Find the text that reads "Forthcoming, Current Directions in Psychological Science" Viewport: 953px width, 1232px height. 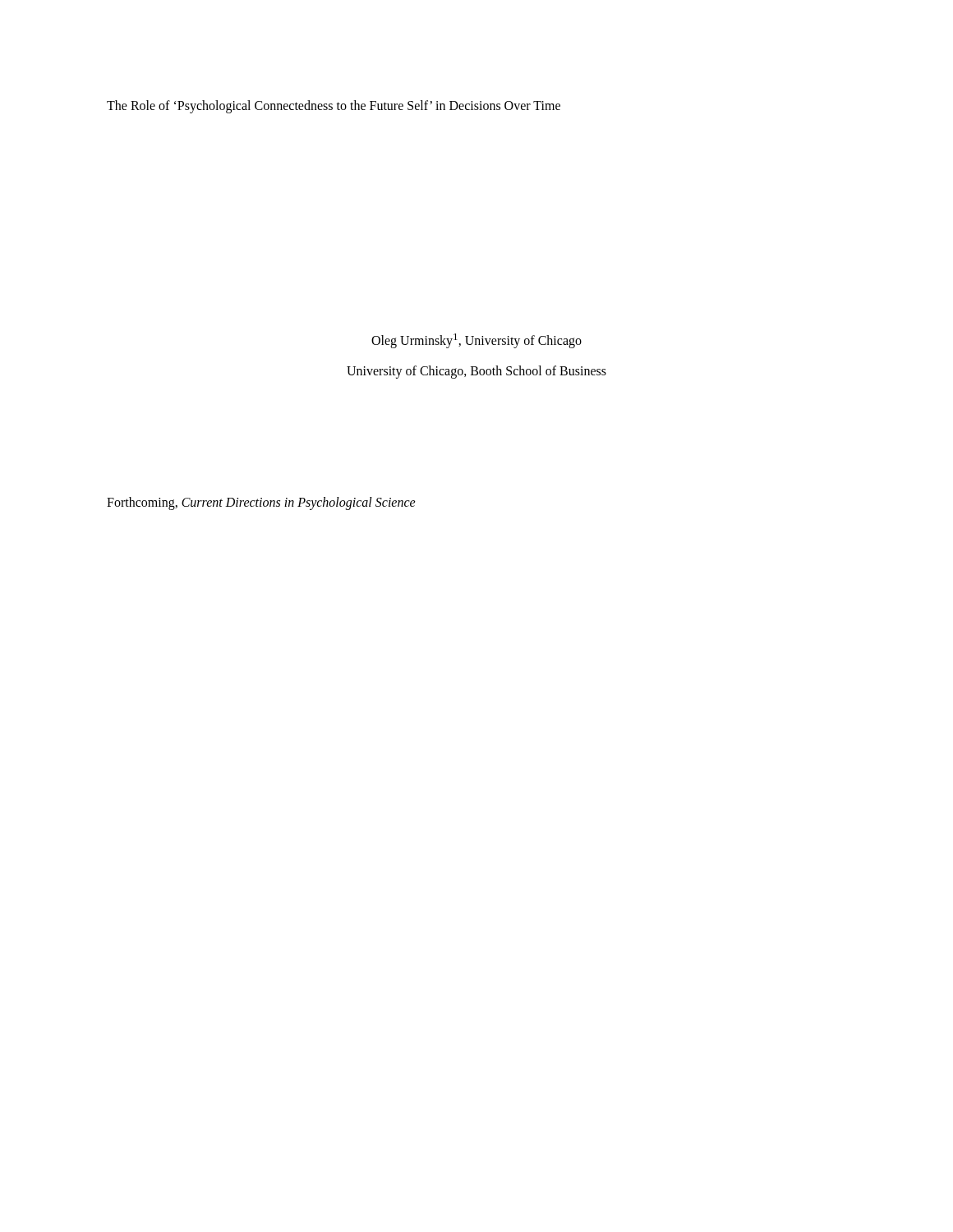coord(261,502)
